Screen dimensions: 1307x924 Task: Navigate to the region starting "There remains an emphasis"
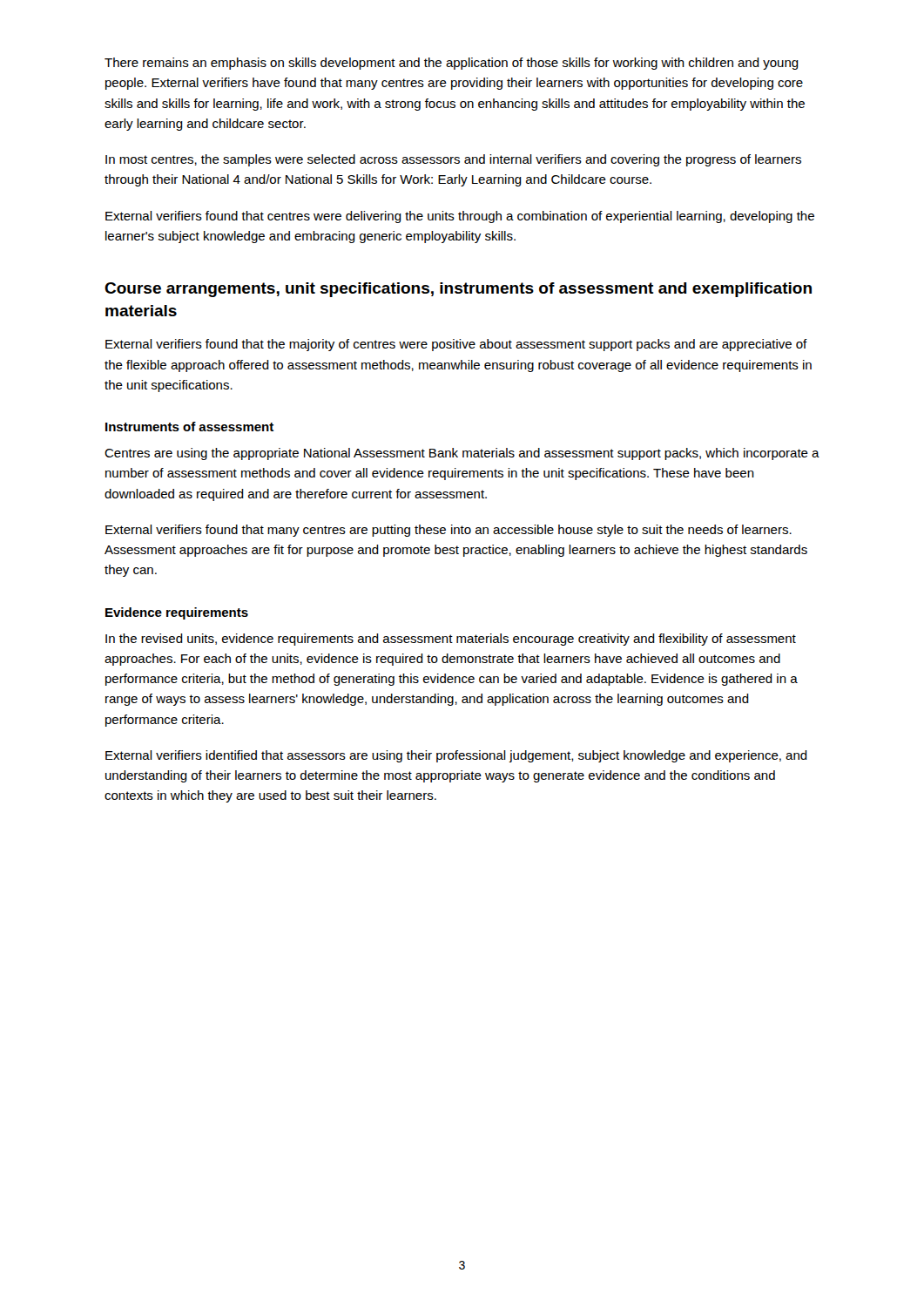[x=455, y=93]
